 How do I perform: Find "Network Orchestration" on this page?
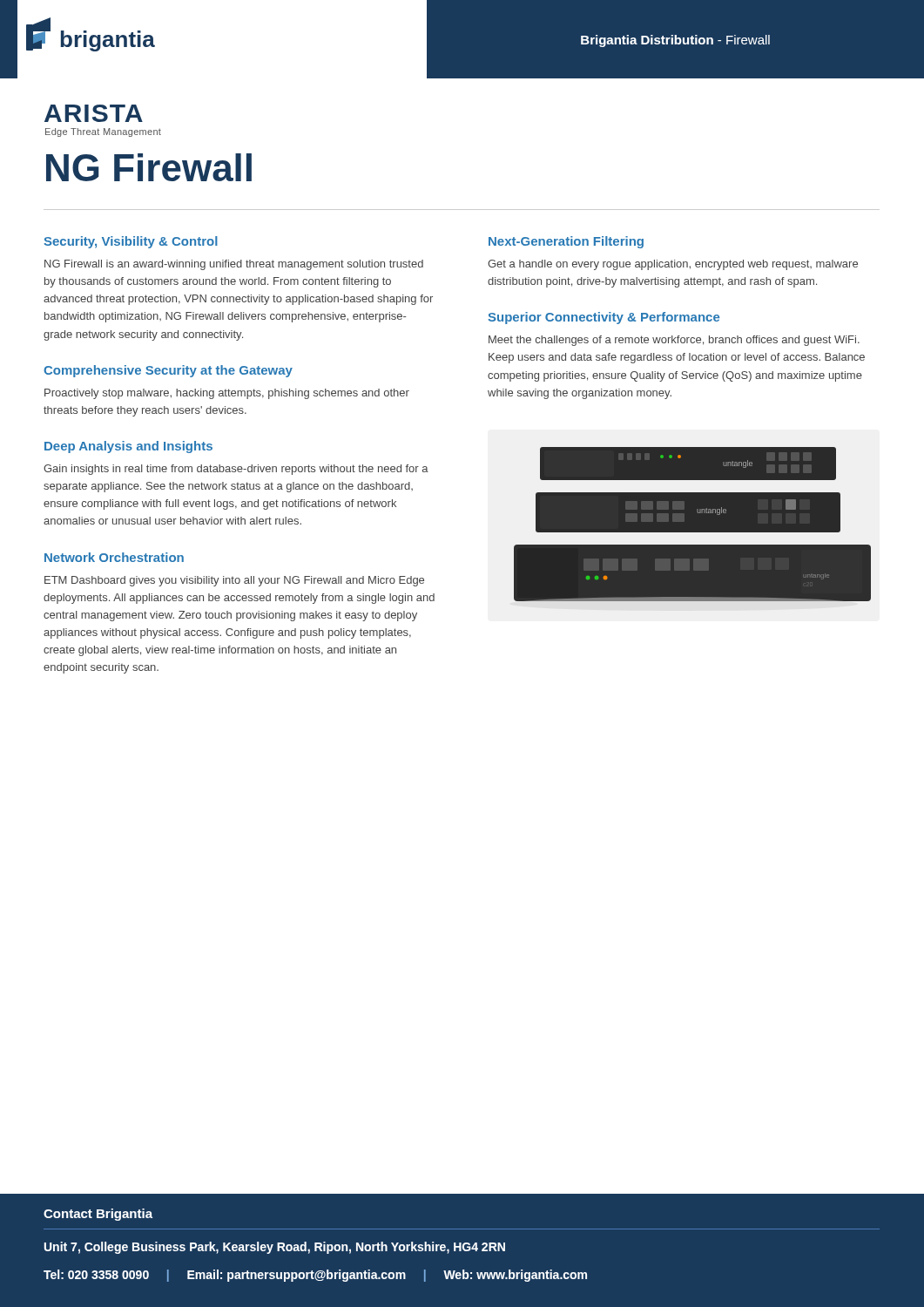(x=114, y=557)
